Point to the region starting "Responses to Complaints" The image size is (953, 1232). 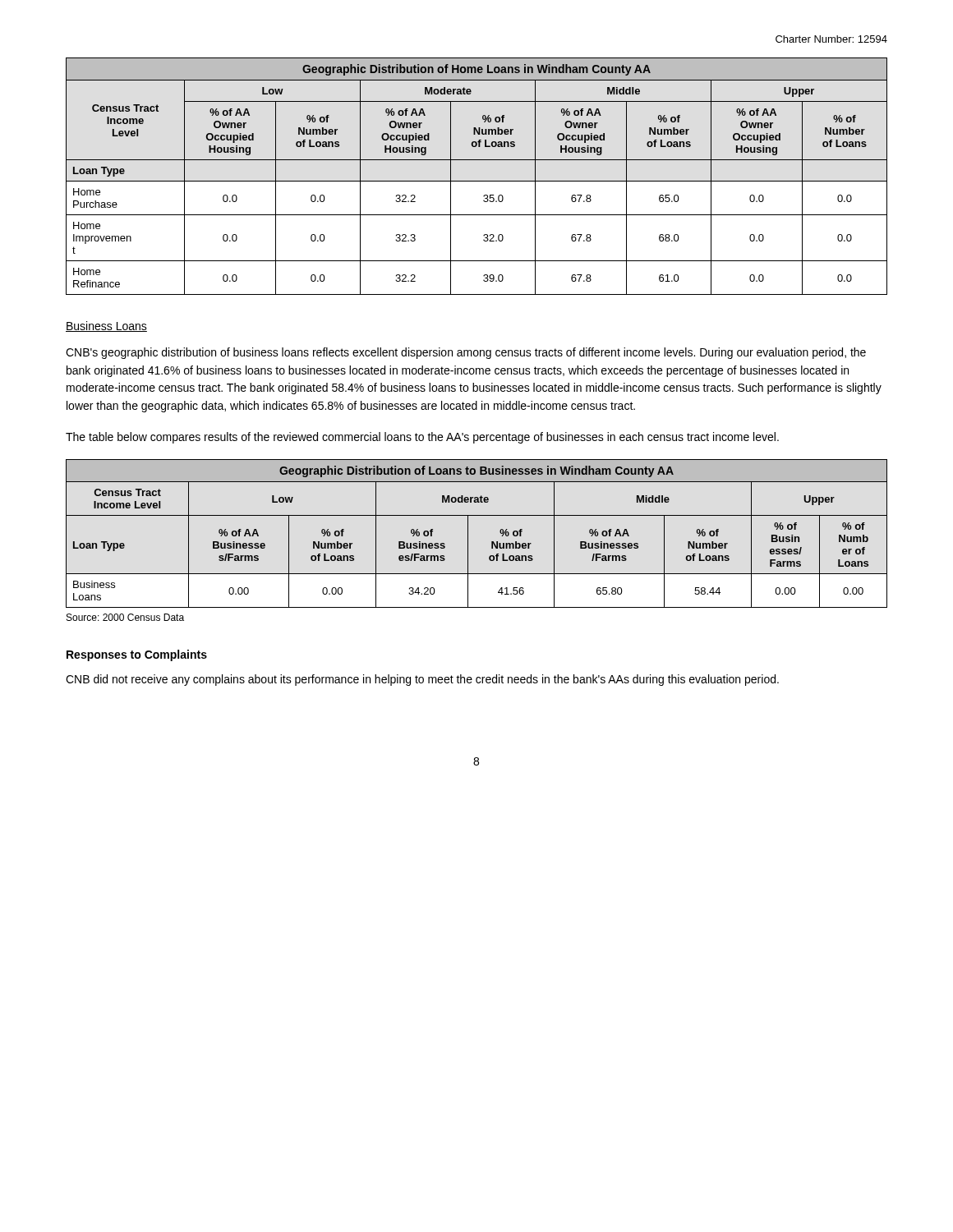pyautogui.click(x=136, y=655)
